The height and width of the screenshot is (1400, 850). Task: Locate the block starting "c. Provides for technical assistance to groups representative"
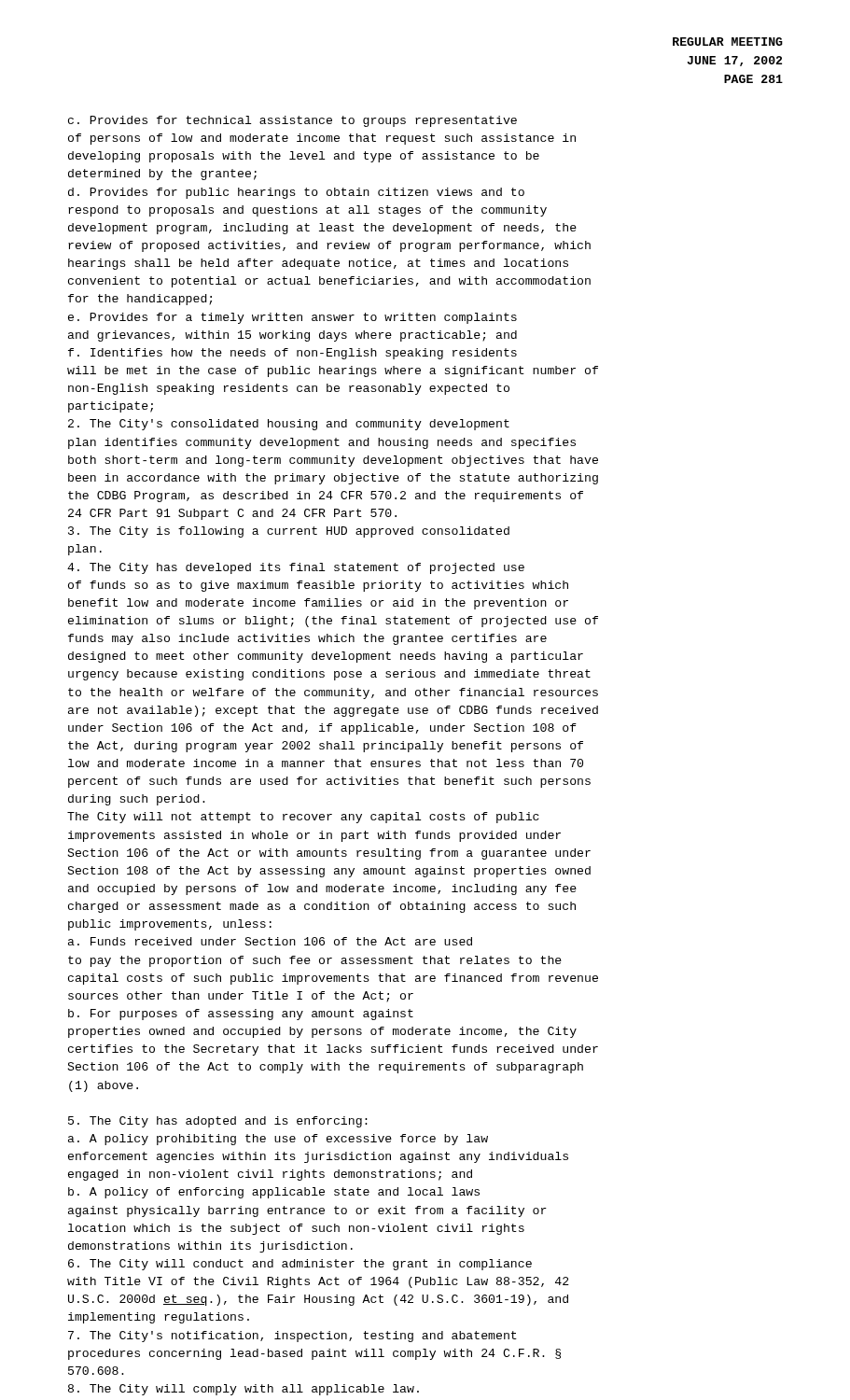click(x=425, y=756)
